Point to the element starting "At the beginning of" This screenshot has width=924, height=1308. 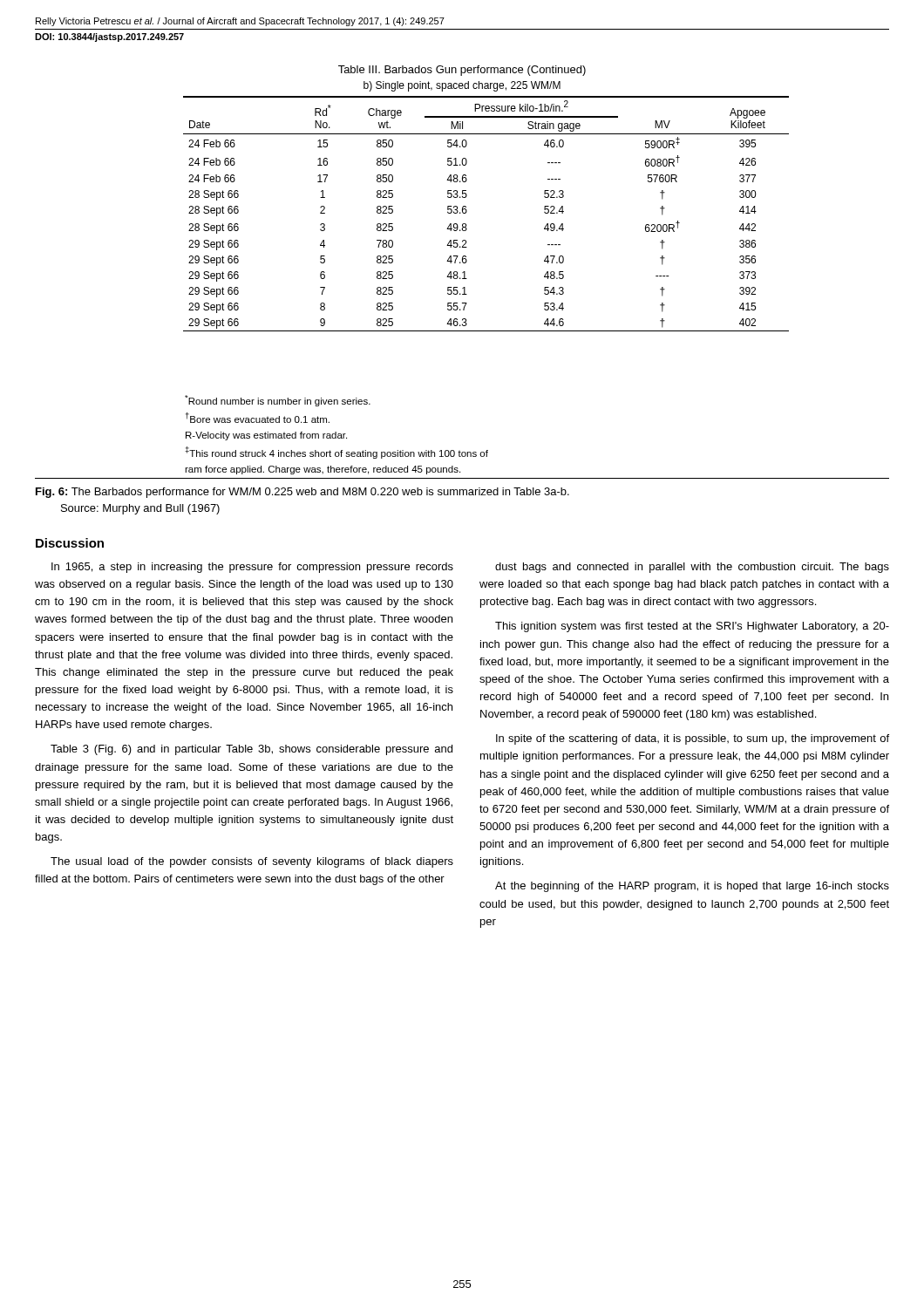(684, 903)
